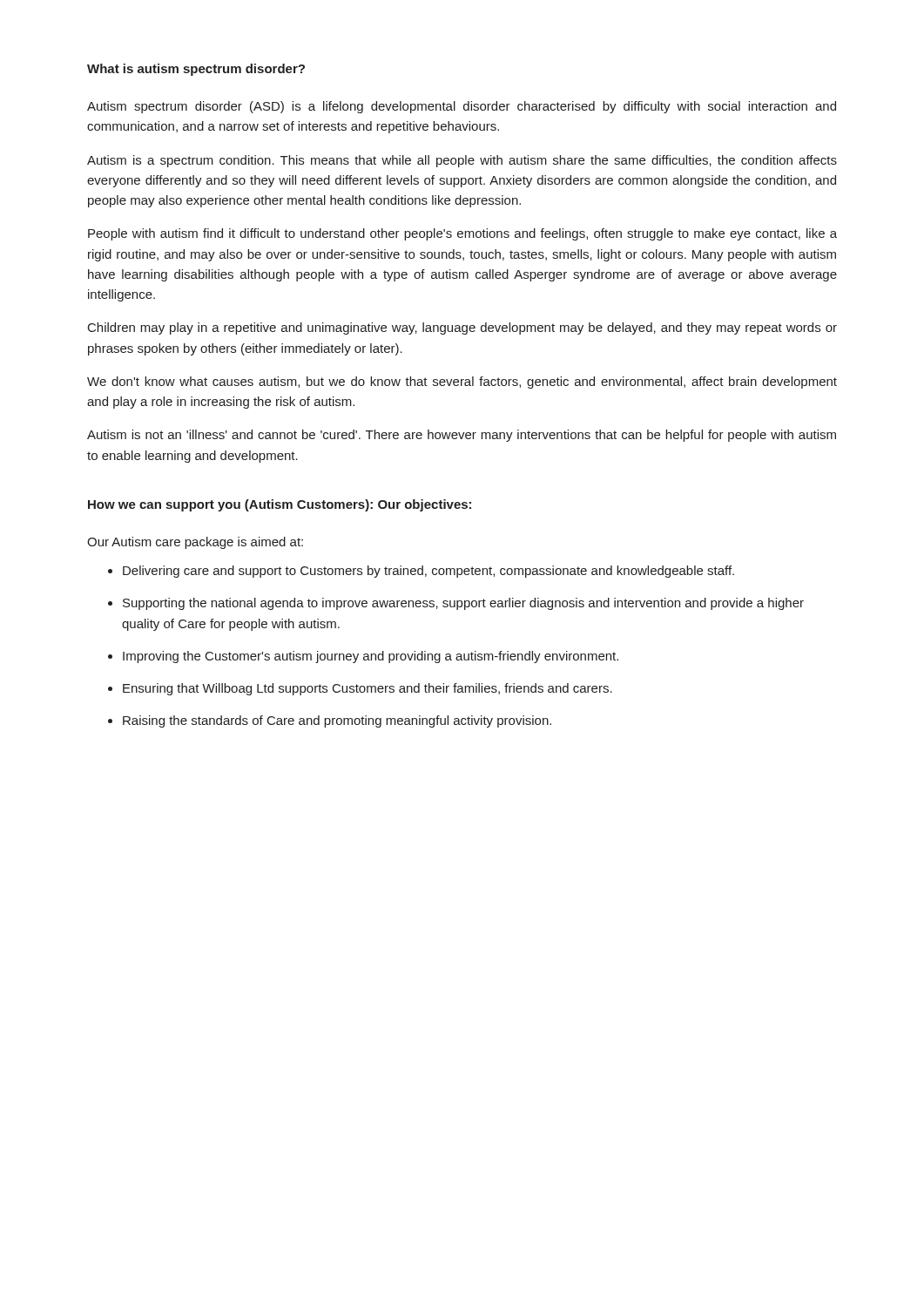Find the text block containing "People with autism find it difficult to understand"

pyautogui.click(x=462, y=264)
